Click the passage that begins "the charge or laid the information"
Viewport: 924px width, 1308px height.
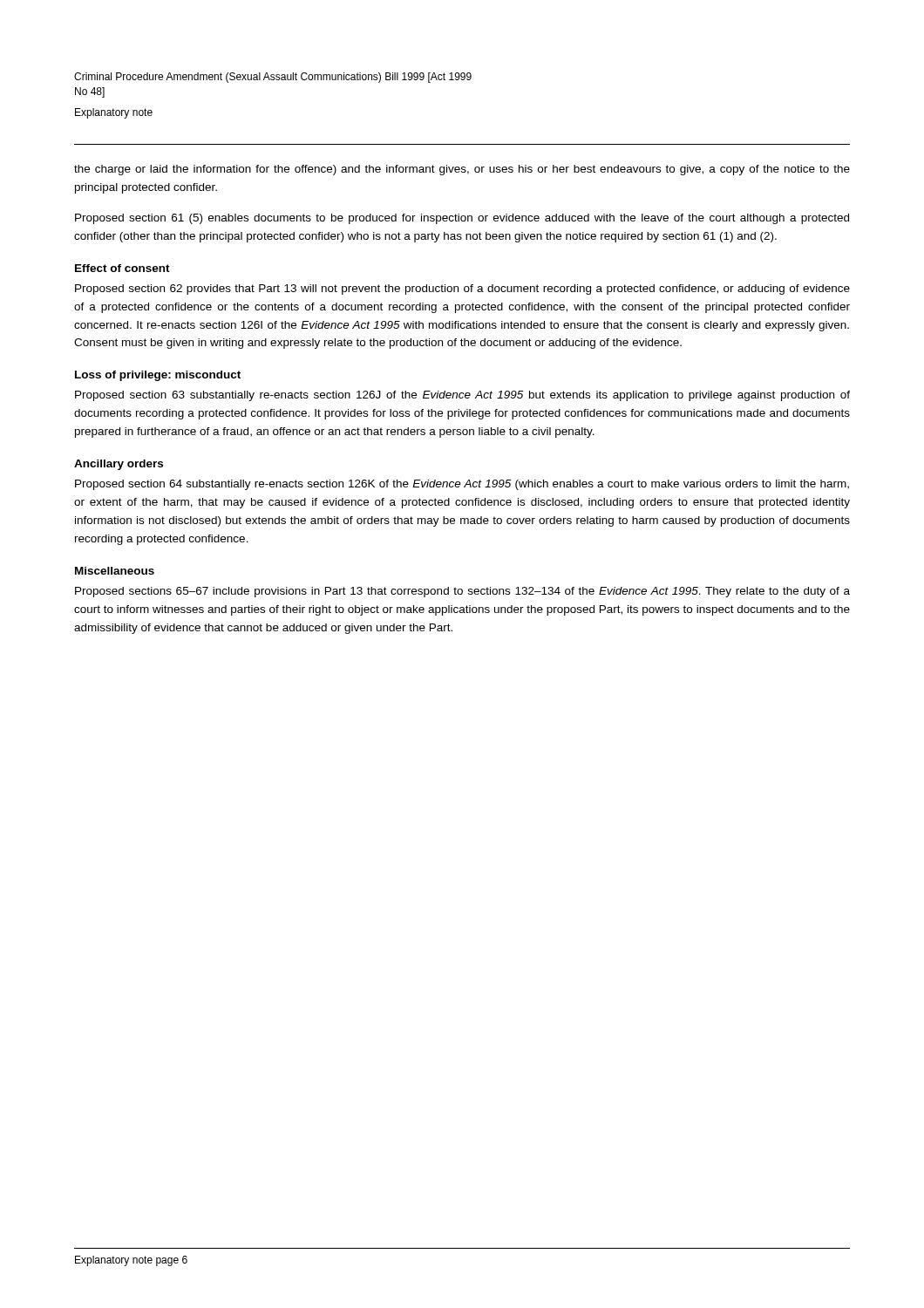[x=462, y=178]
